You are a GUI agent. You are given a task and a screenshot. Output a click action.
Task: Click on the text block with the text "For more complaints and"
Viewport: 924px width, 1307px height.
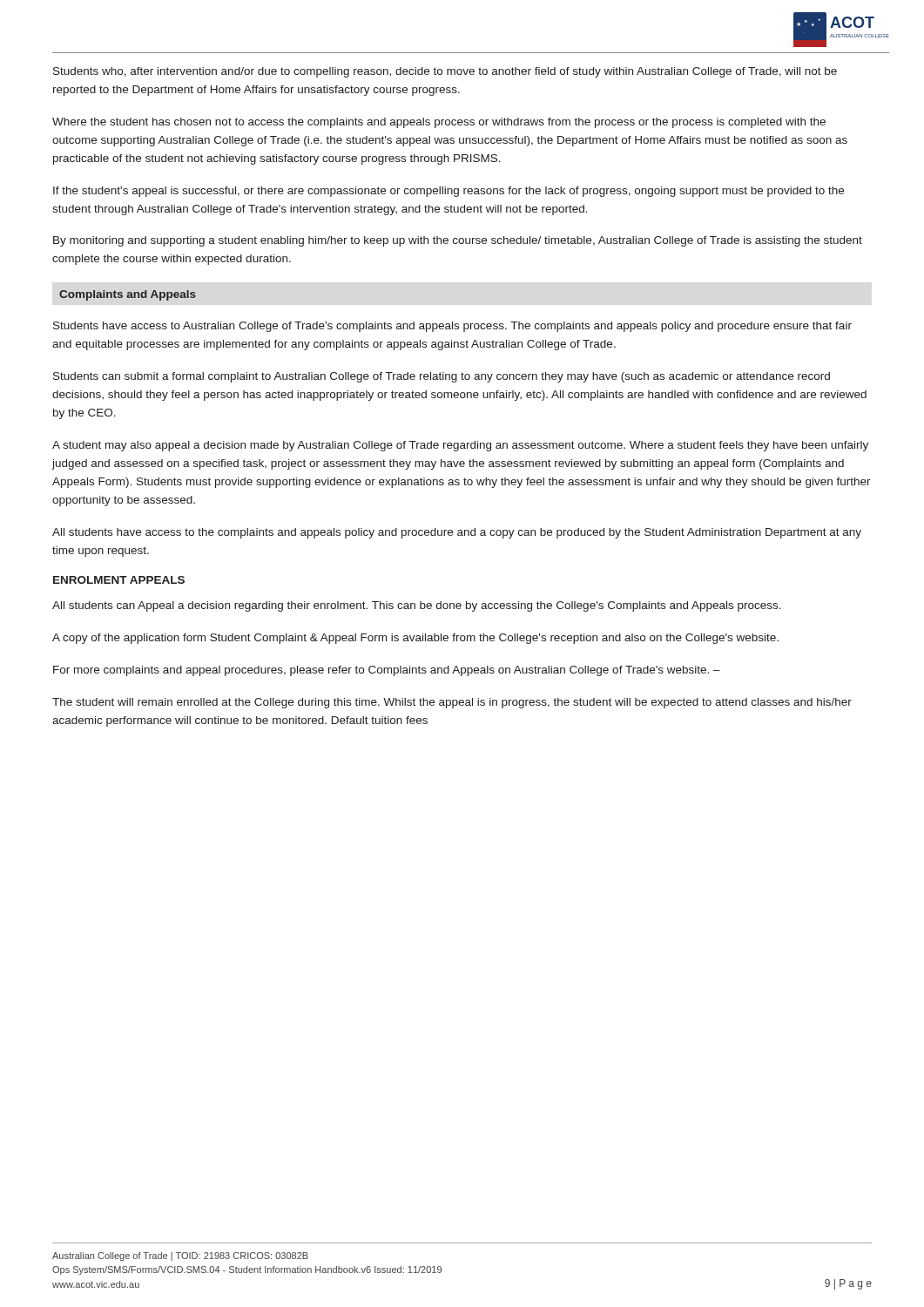(x=386, y=670)
